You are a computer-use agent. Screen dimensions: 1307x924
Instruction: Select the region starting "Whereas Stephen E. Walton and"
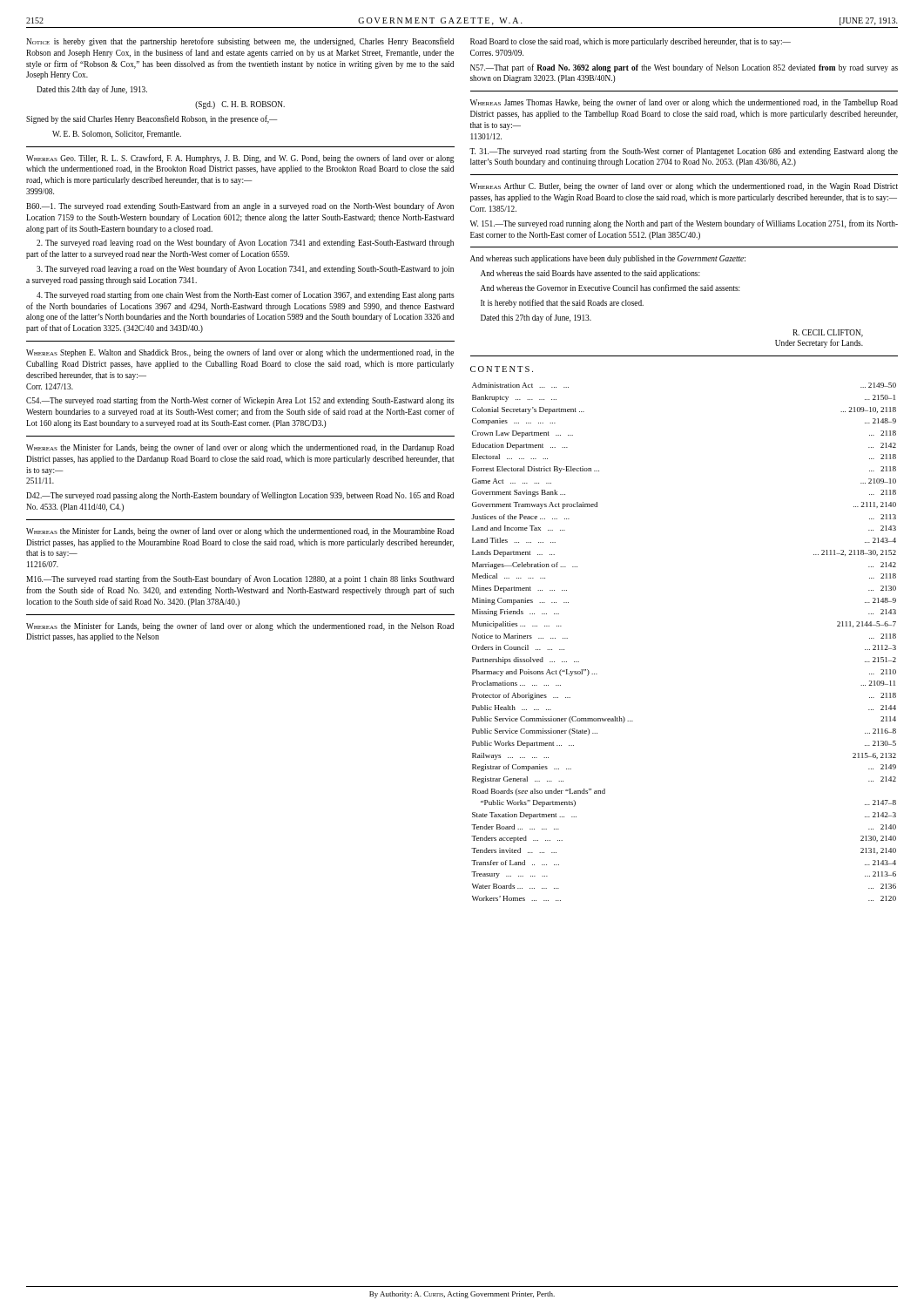pyautogui.click(x=240, y=389)
